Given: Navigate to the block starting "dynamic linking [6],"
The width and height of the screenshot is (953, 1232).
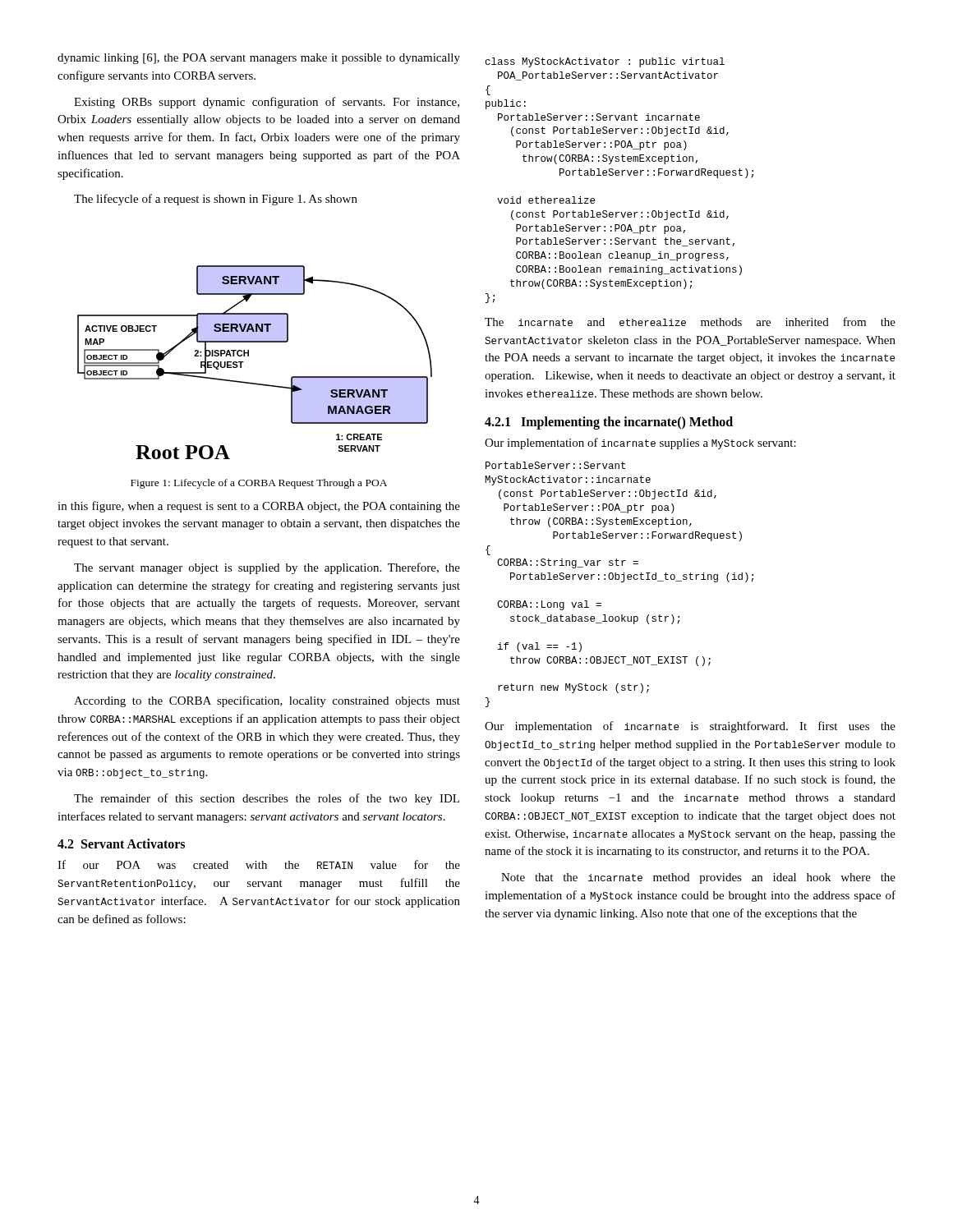Looking at the screenshot, I should coord(259,129).
